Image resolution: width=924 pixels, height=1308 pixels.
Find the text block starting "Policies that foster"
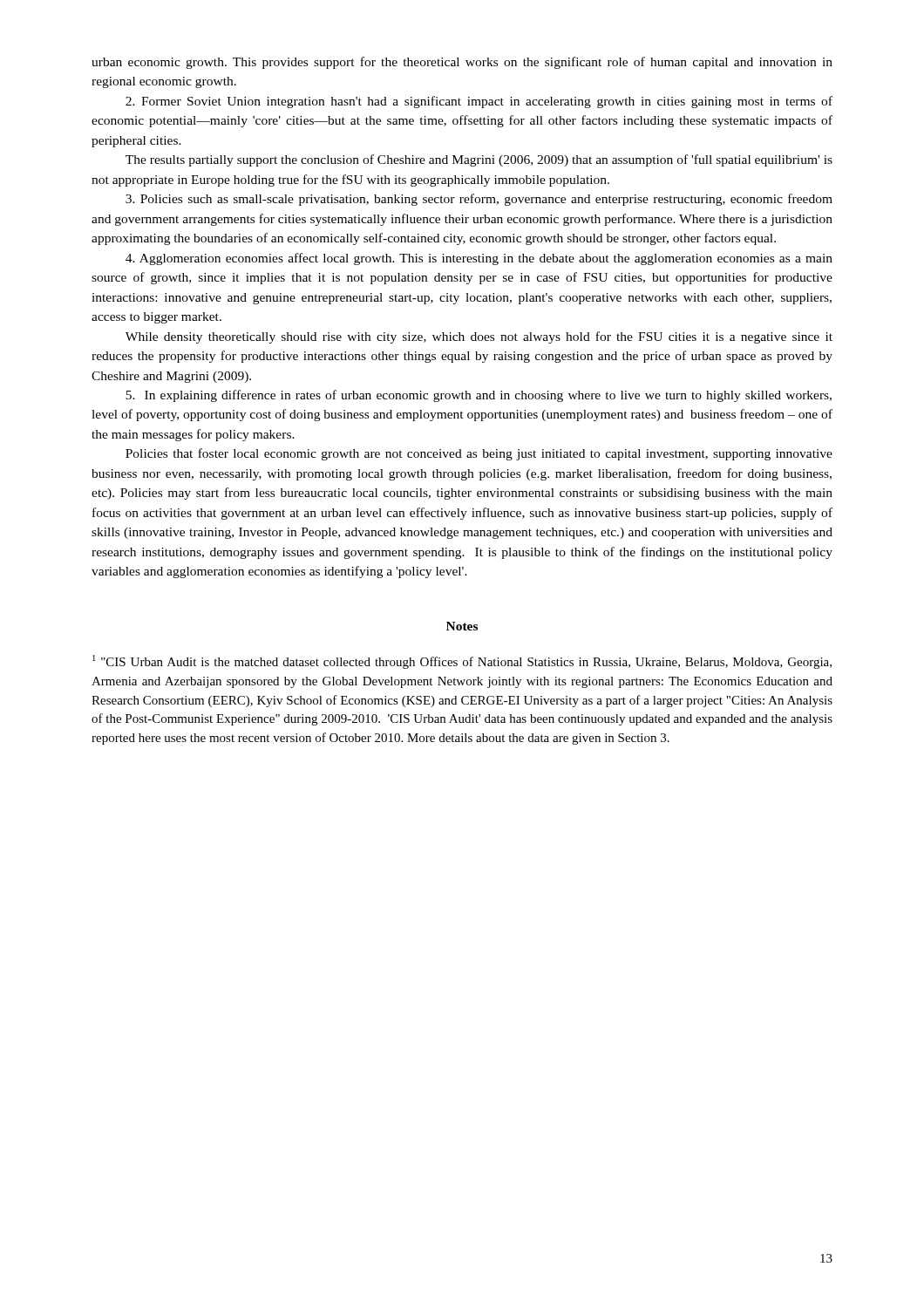click(x=462, y=512)
